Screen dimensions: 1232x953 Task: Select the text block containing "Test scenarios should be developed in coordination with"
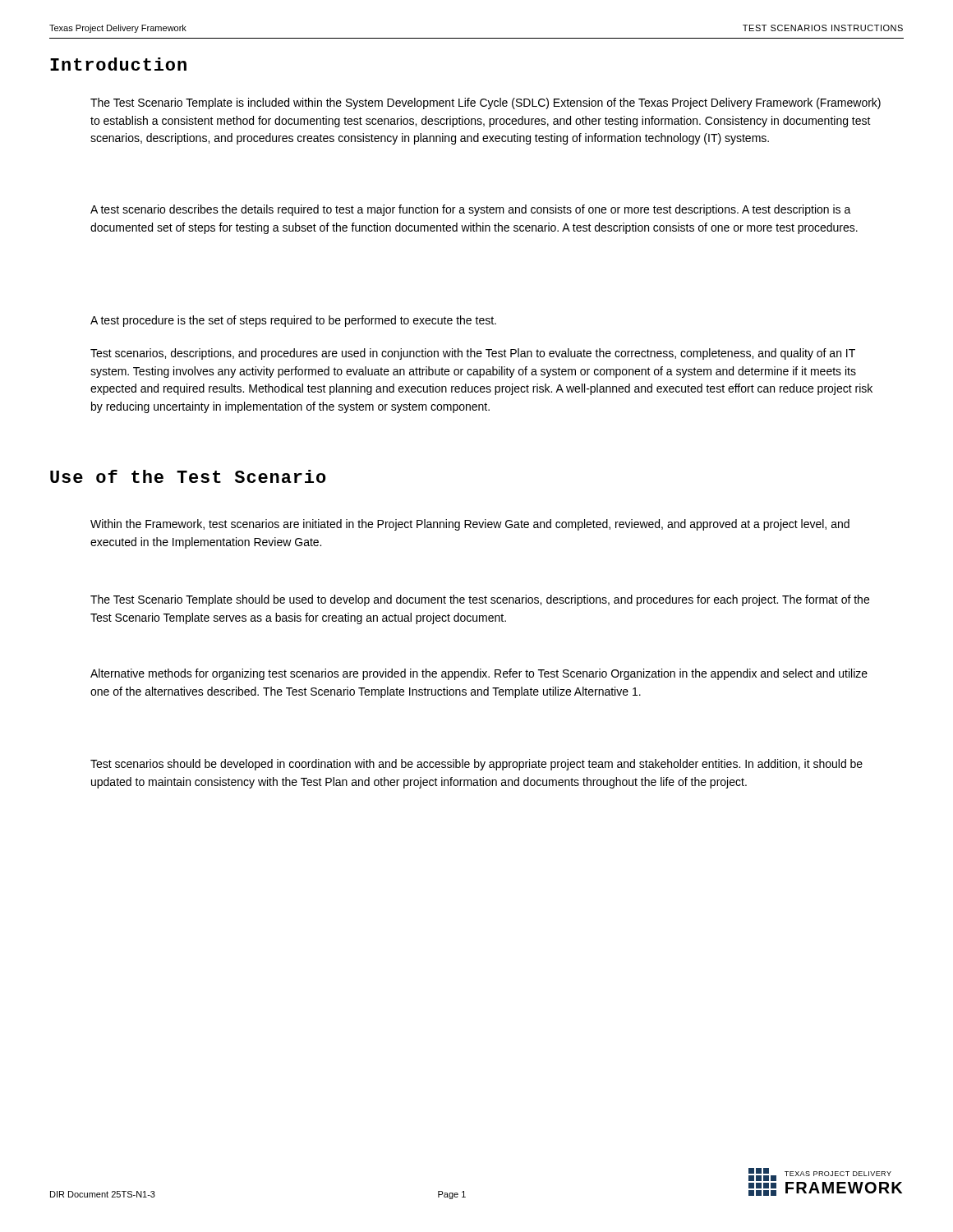coord(477,773)
